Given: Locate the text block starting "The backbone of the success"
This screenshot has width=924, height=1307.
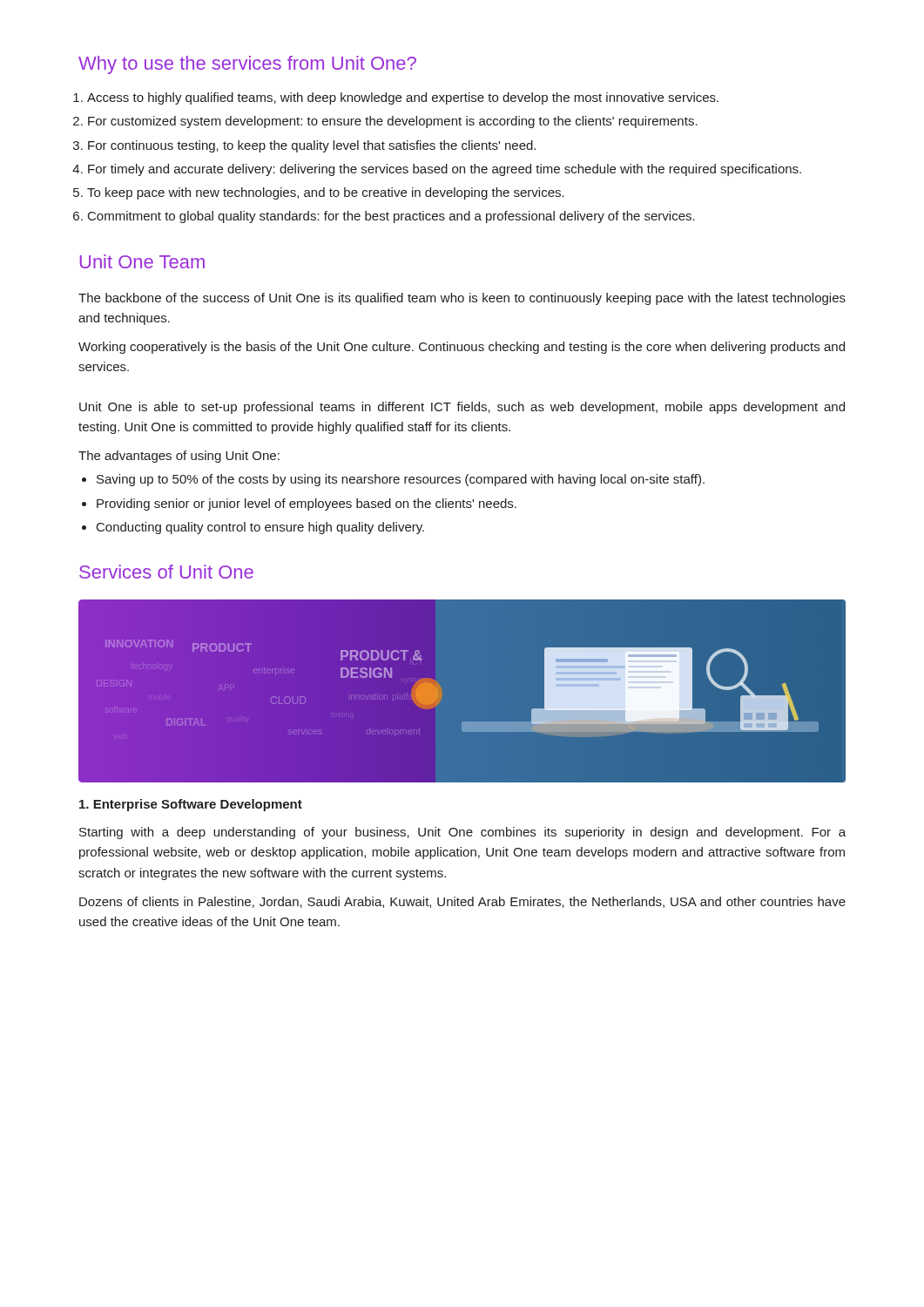Looking at the screenshot, I should point(462,307).
